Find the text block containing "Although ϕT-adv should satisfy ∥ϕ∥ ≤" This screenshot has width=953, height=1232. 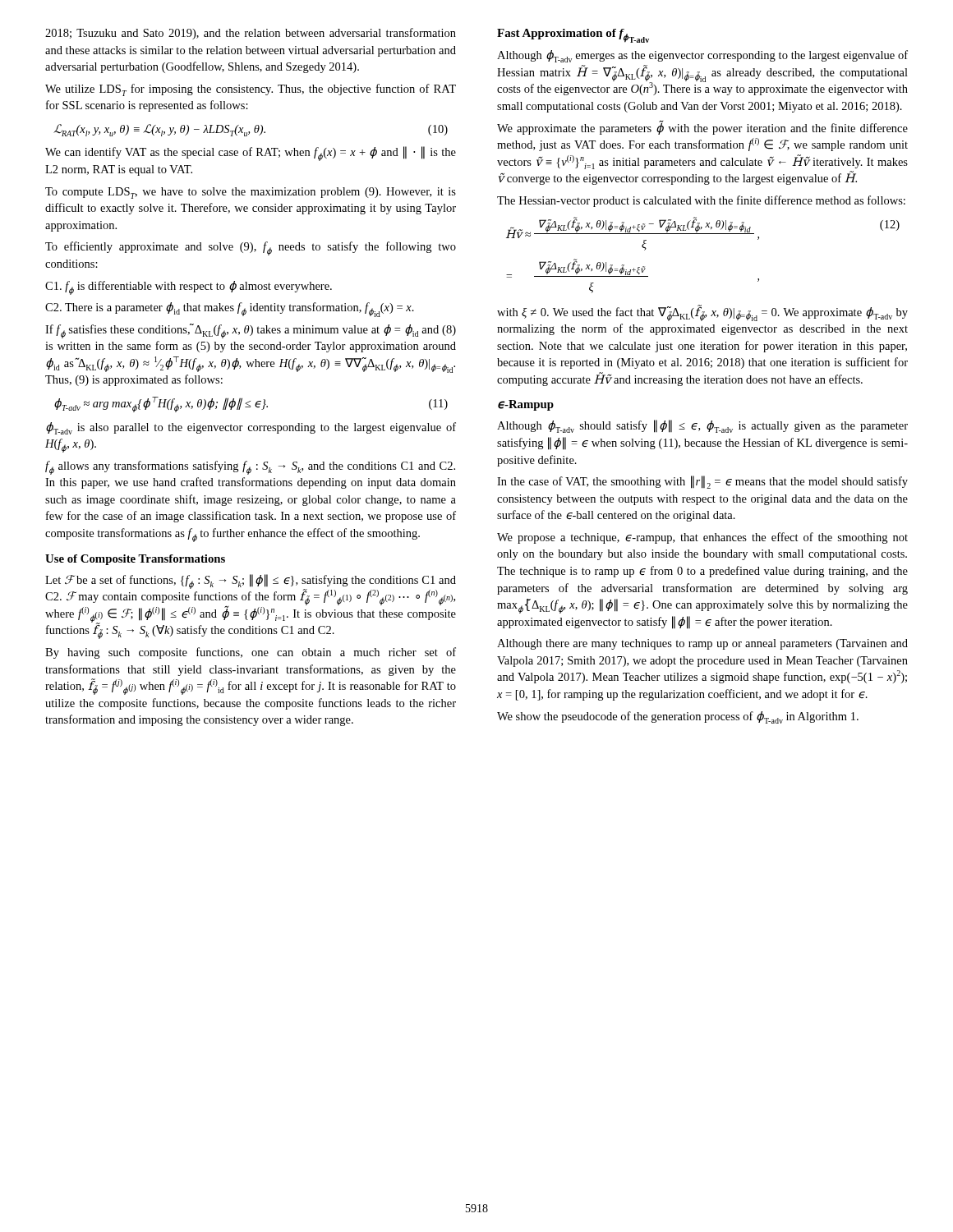702,443
